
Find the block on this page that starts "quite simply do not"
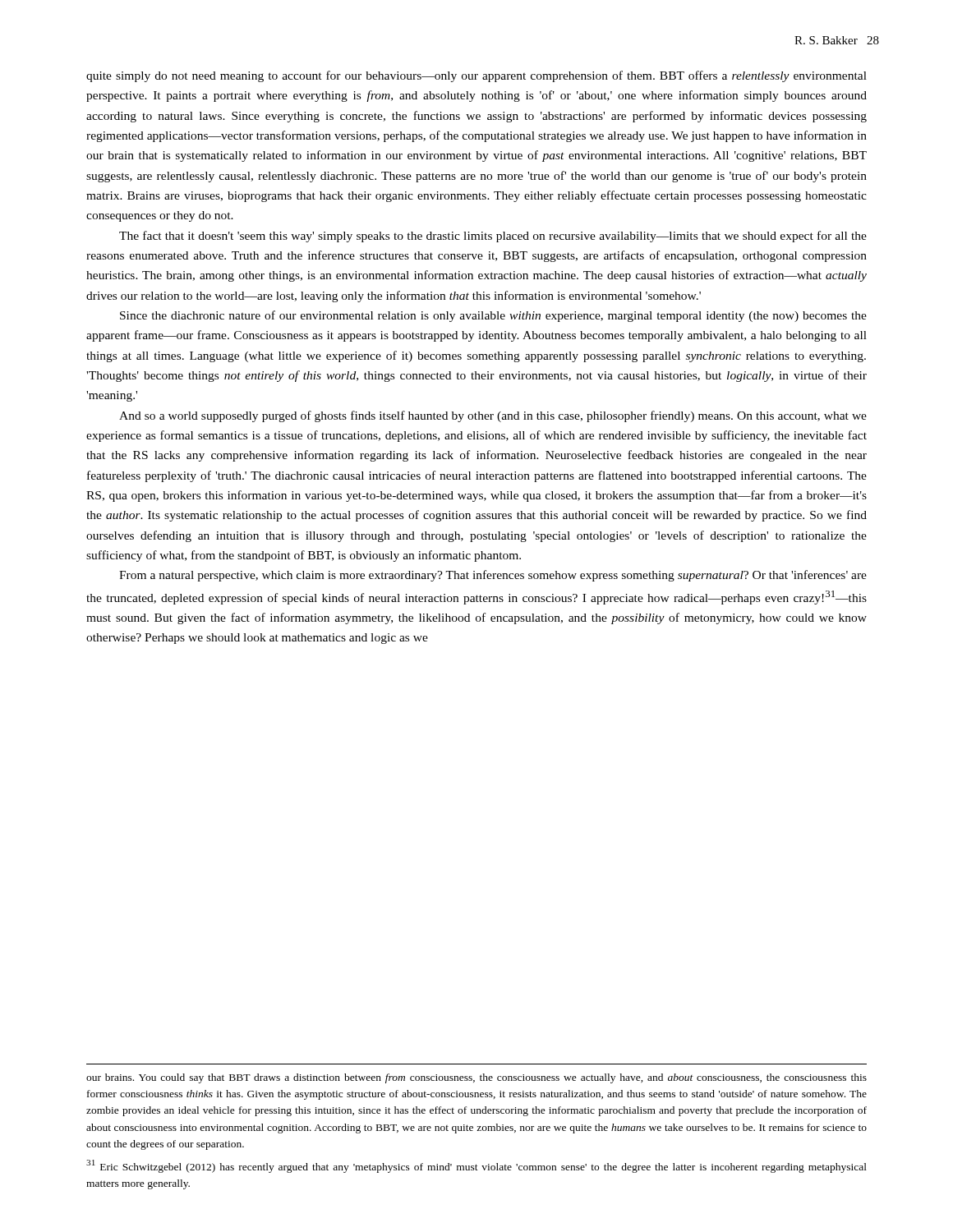(x=476, y=357)
